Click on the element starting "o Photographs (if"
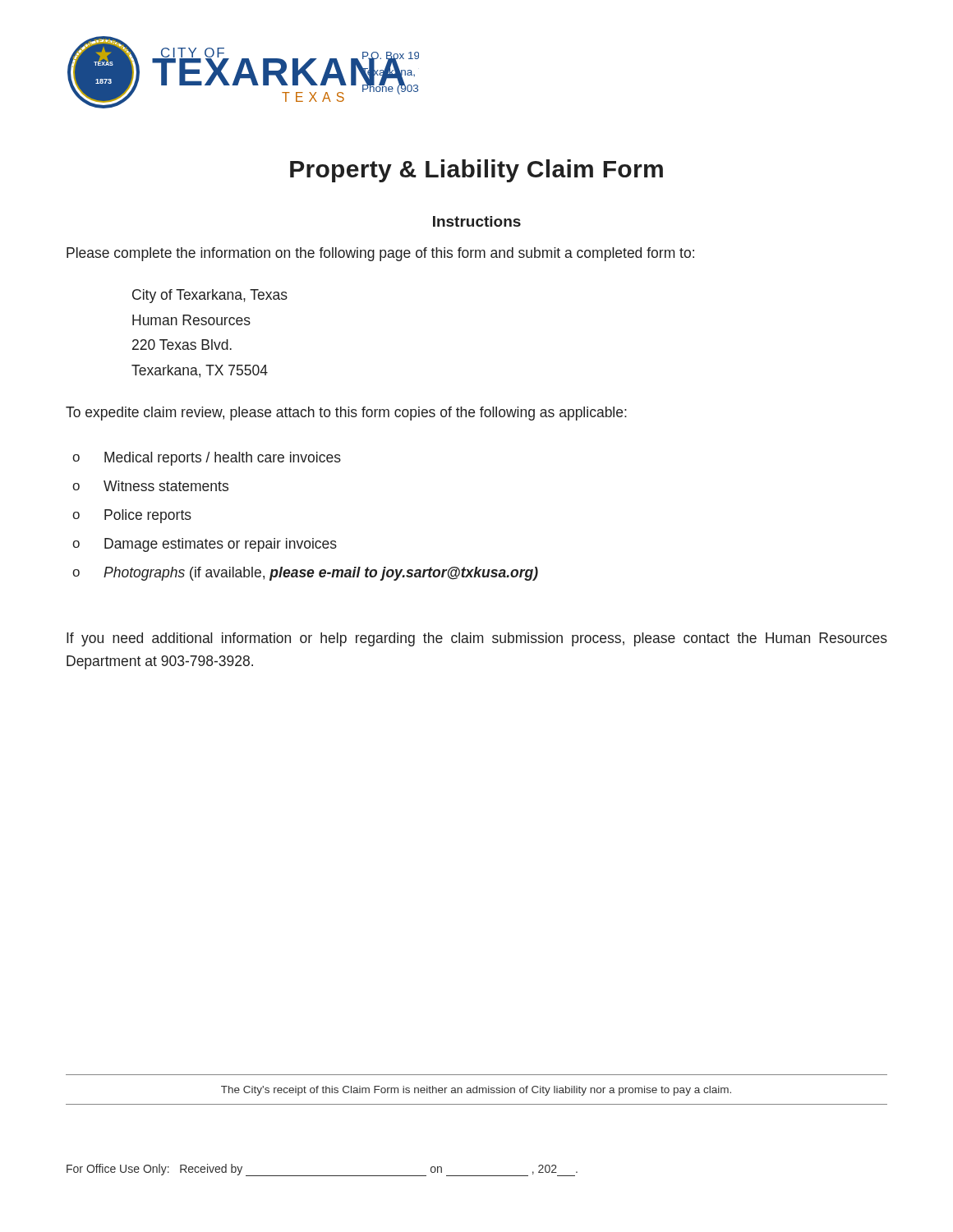The width and height of the screenshot is (953, 1232). [x=476, y=573]
